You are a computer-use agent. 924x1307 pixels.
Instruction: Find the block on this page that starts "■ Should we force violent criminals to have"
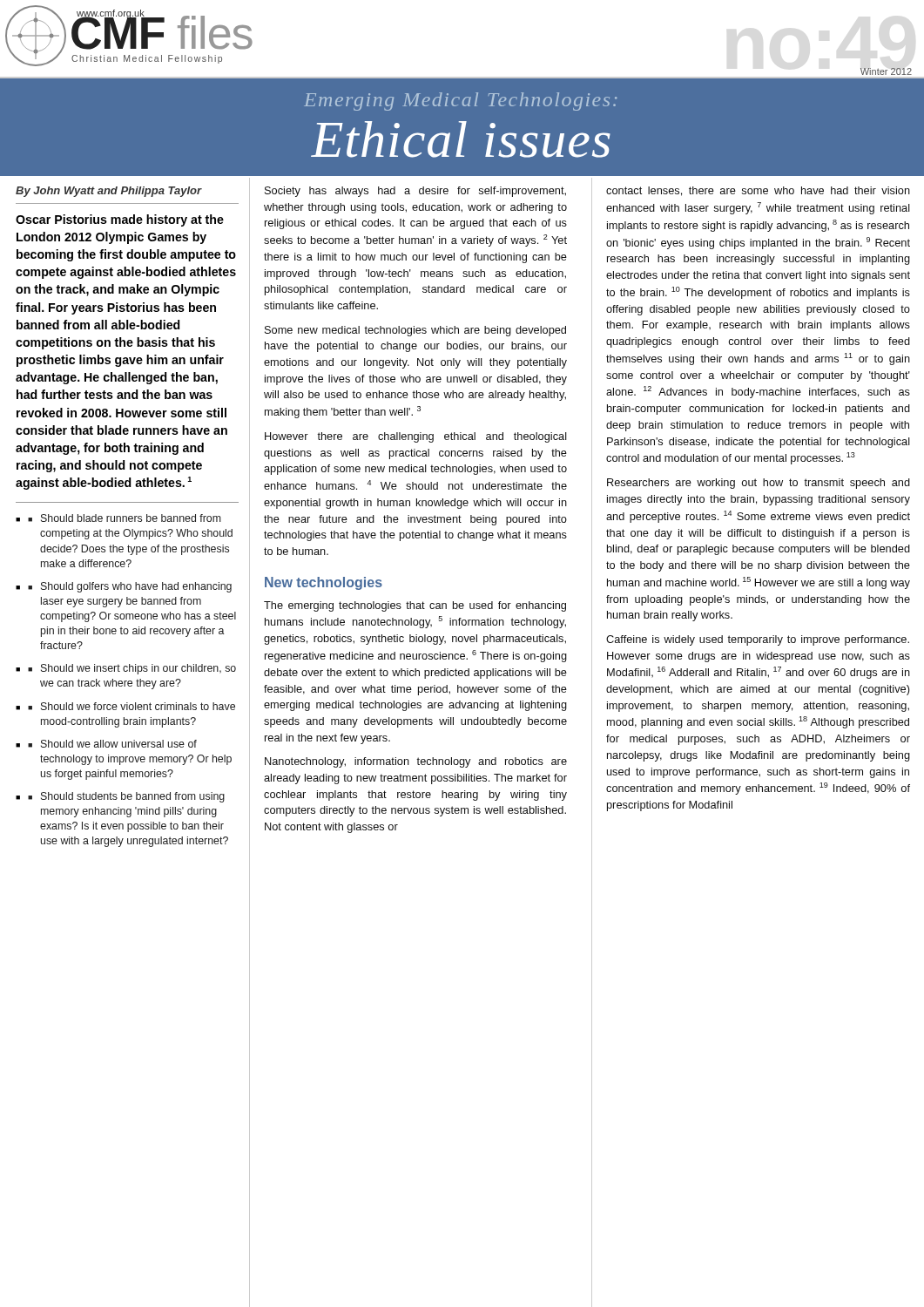133,714
